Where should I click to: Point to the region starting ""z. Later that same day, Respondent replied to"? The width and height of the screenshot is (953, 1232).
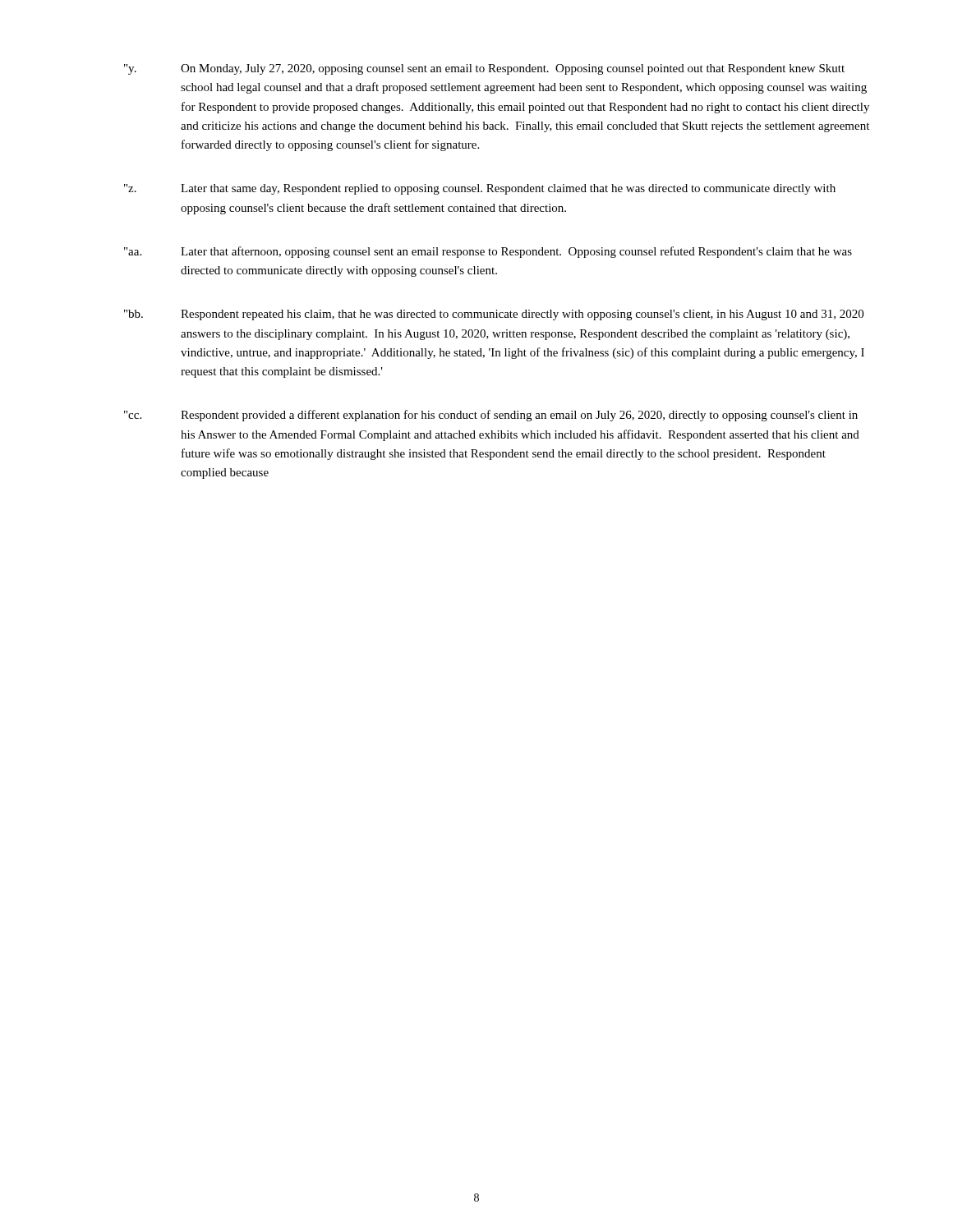[497, 198]
